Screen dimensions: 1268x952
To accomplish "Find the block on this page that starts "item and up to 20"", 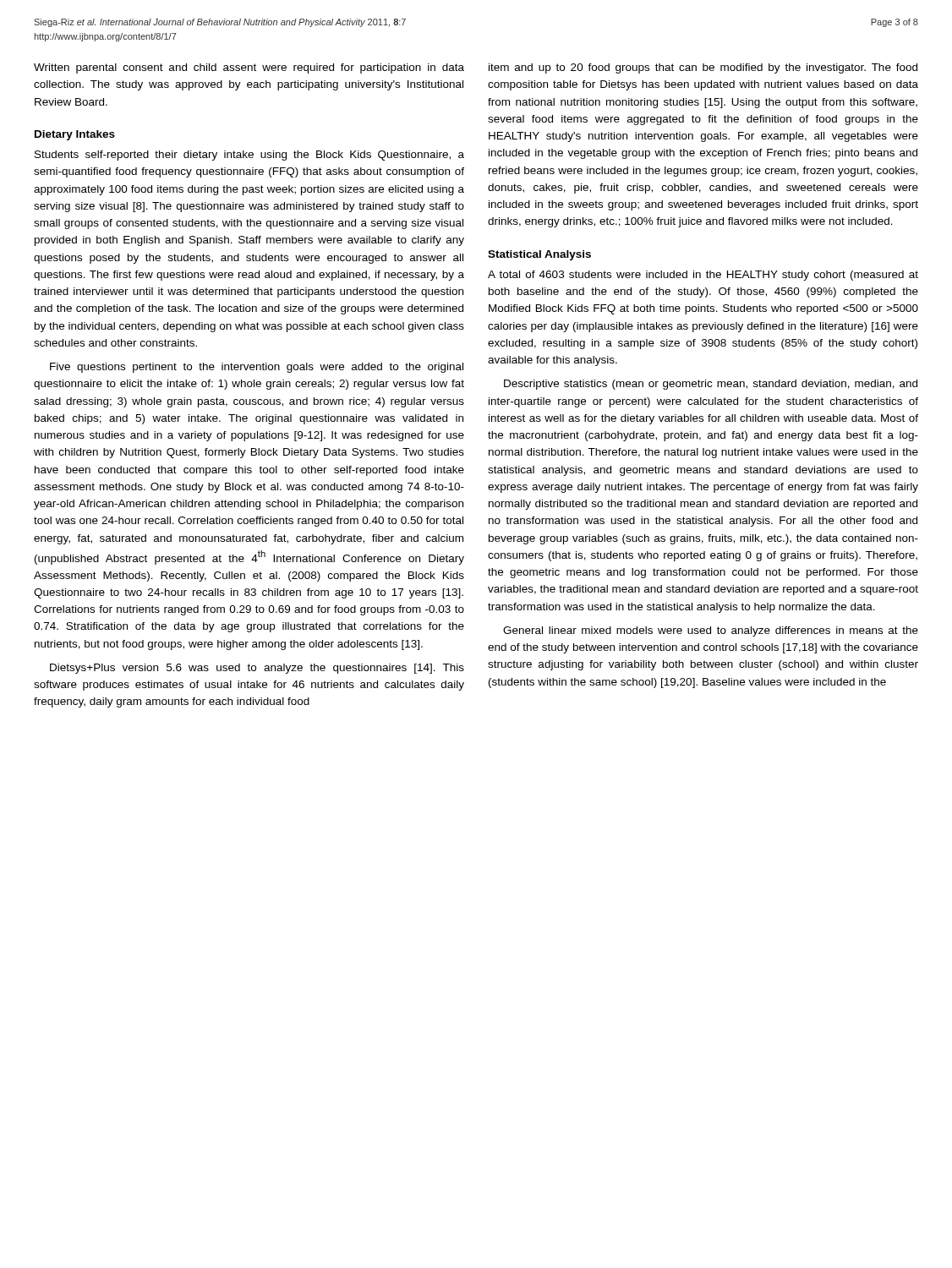I will (x=703, y=144).
